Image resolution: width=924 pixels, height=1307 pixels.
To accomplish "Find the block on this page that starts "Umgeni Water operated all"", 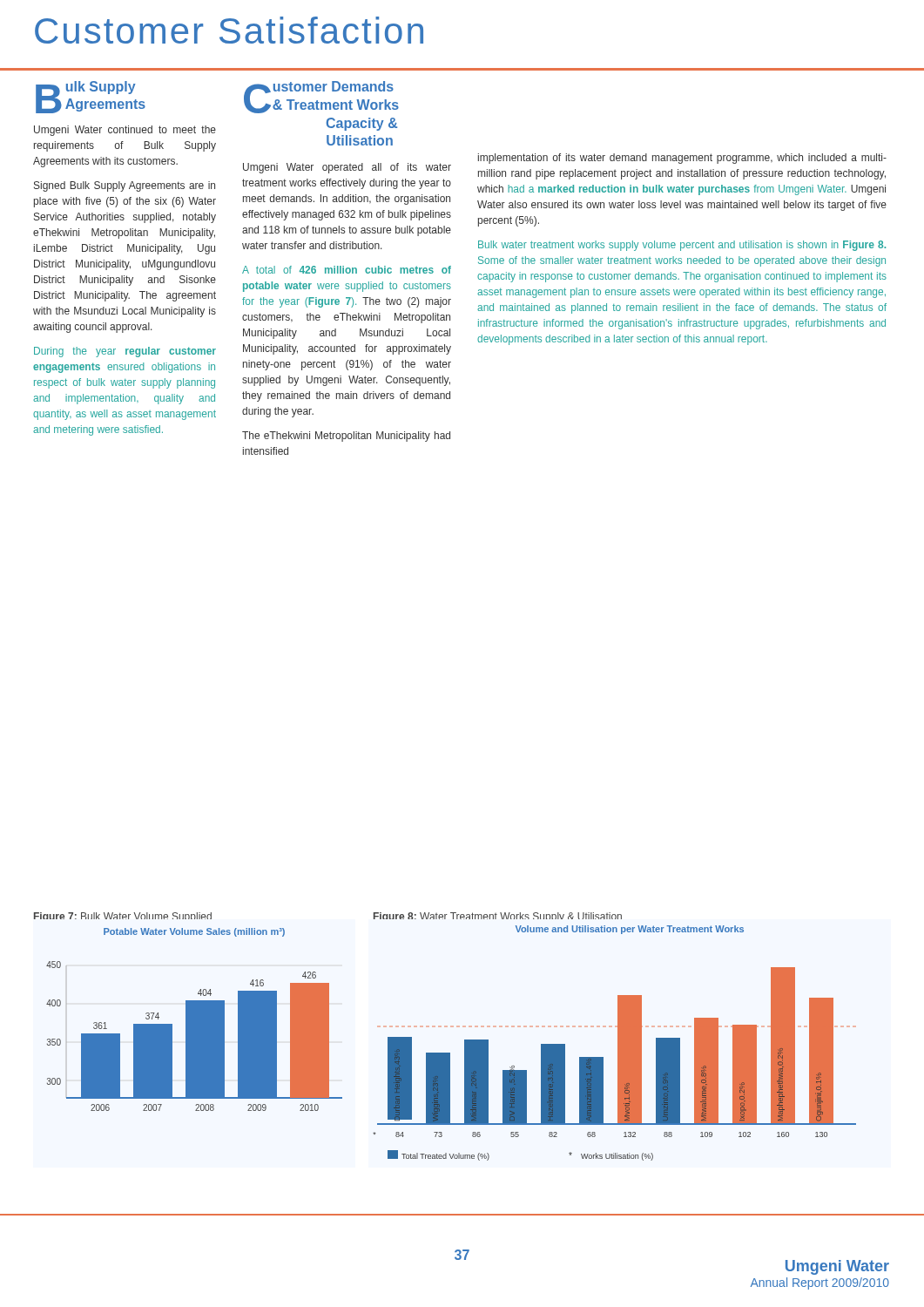I will coord(347,309).
